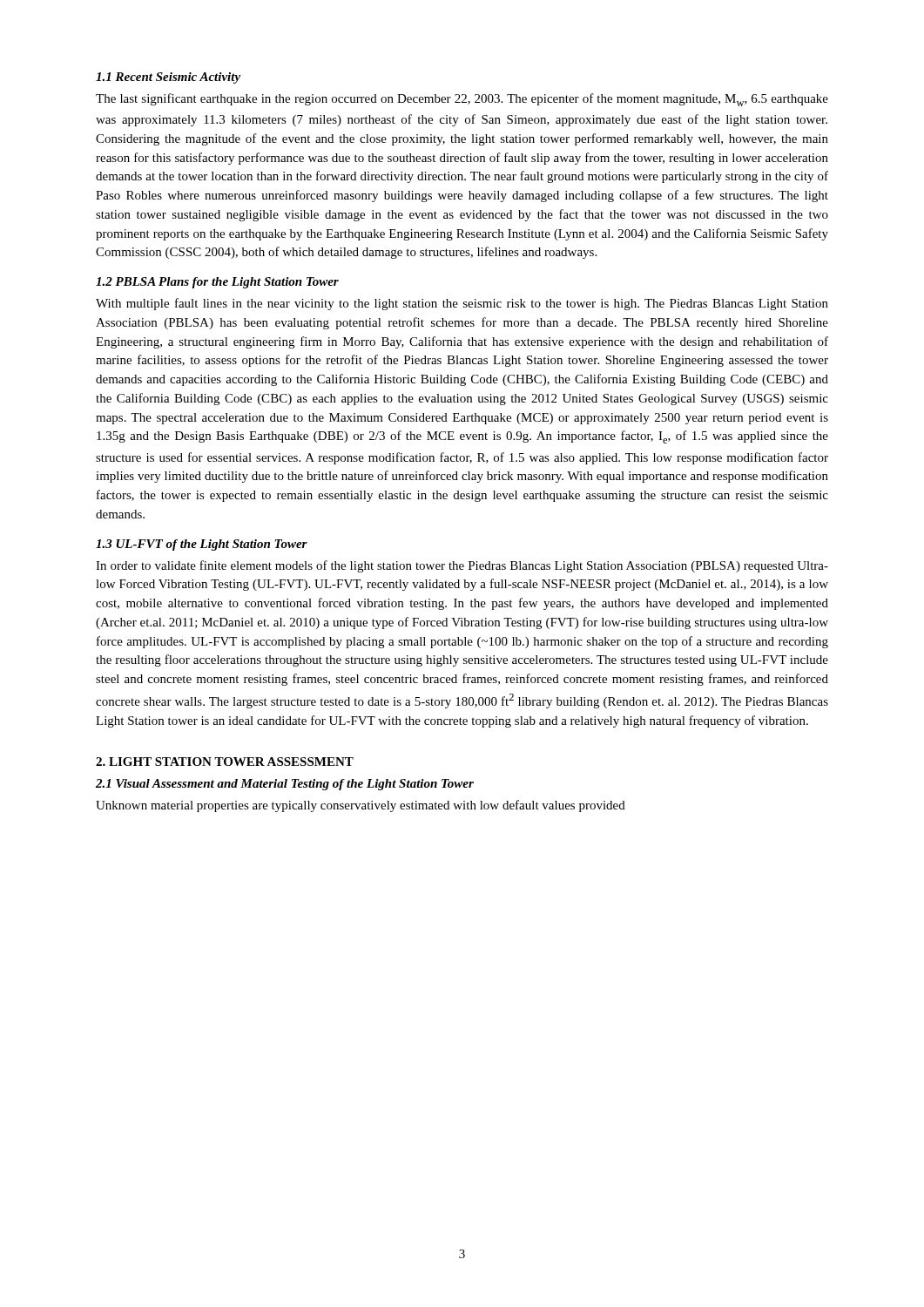Locate the section header containing "2. LIGHT STATION TOWER"
This screenshot has height=1307, width=924.
pyautogui.click(x=225, y=762)
